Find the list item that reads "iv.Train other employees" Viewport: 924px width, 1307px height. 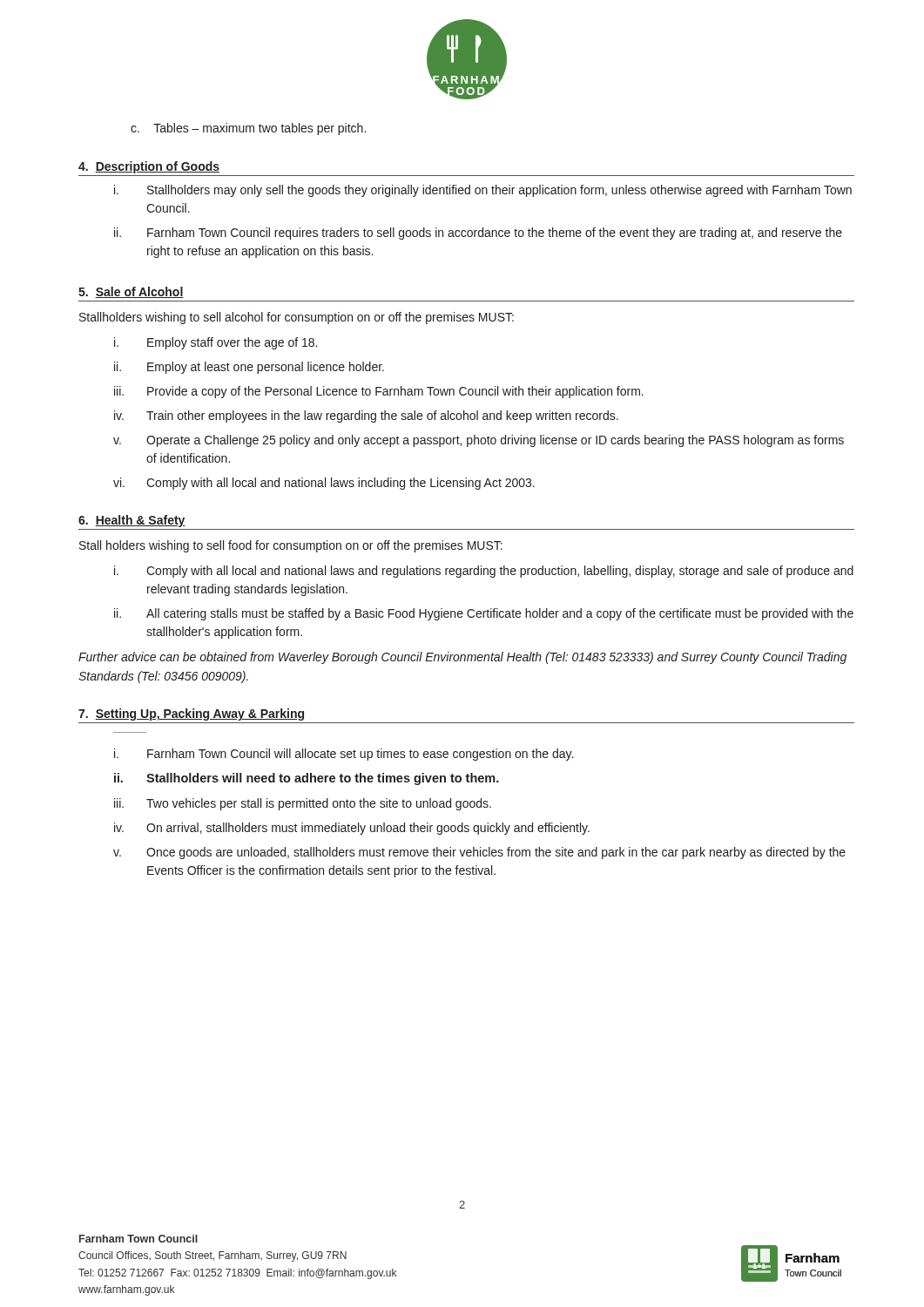coord(366,416)
